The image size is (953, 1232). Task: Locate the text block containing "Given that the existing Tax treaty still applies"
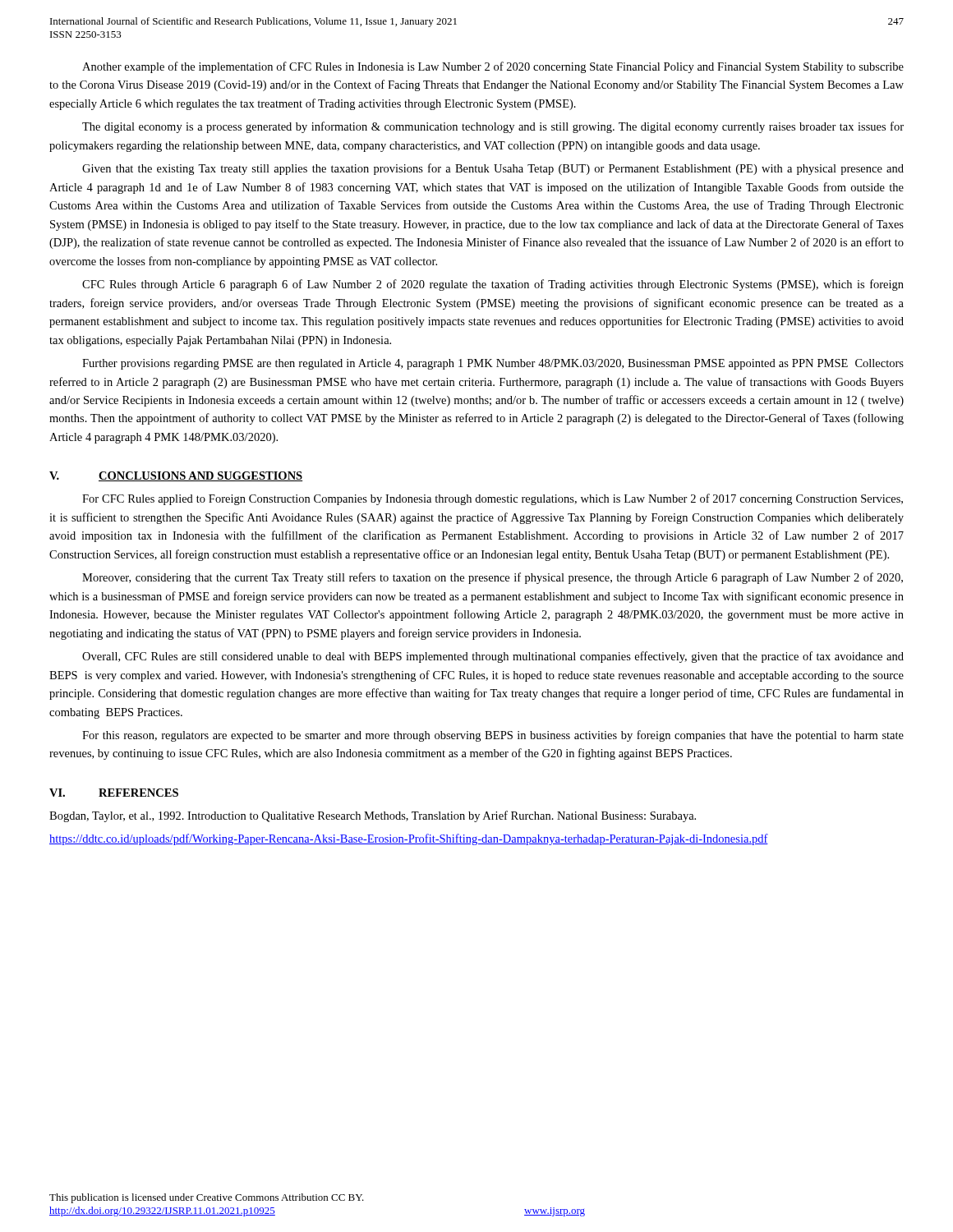coord(476,215)
